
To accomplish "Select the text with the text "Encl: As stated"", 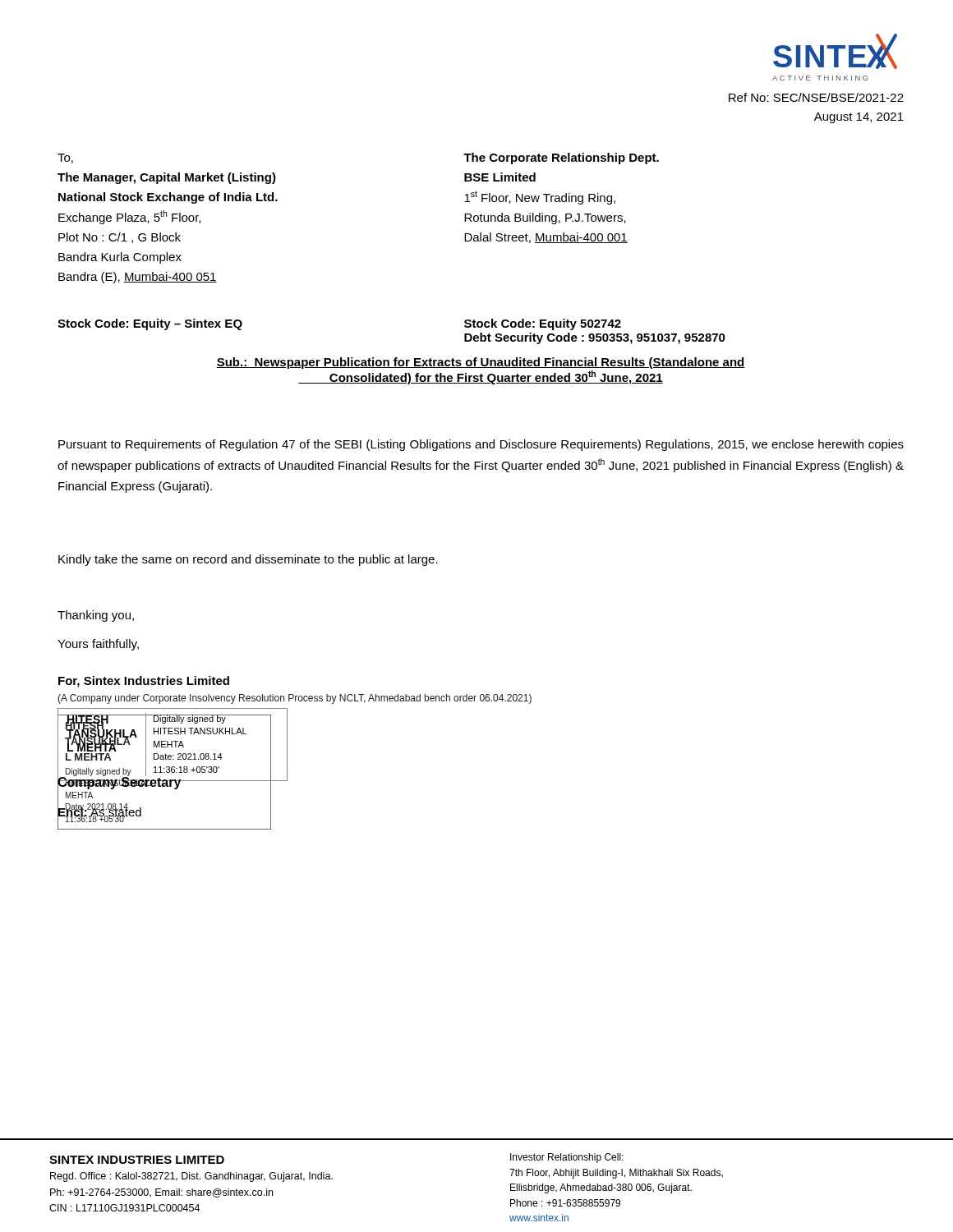I will [x=100, y=812].
